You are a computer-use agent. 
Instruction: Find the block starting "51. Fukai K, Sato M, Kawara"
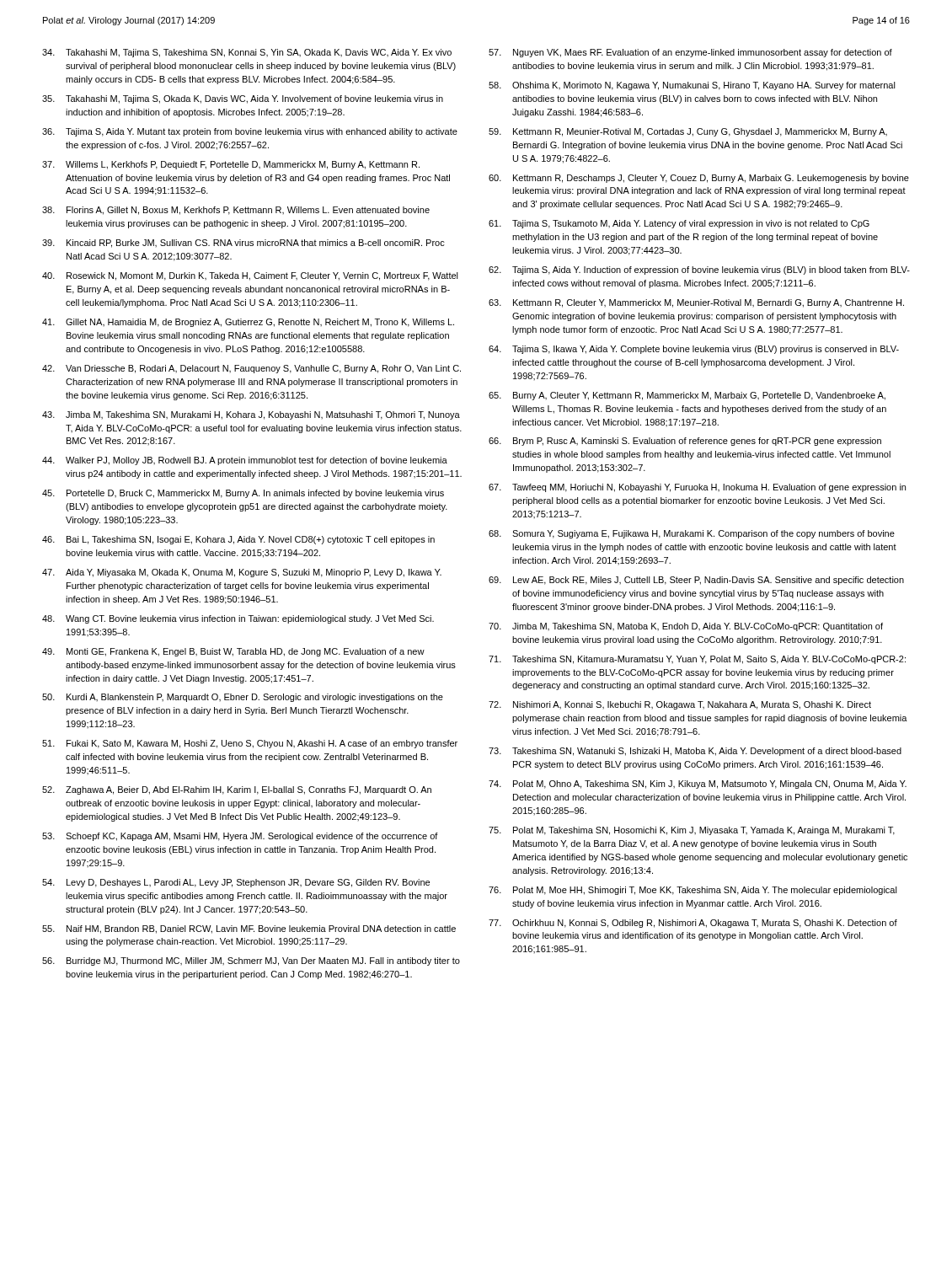point(253,758)
